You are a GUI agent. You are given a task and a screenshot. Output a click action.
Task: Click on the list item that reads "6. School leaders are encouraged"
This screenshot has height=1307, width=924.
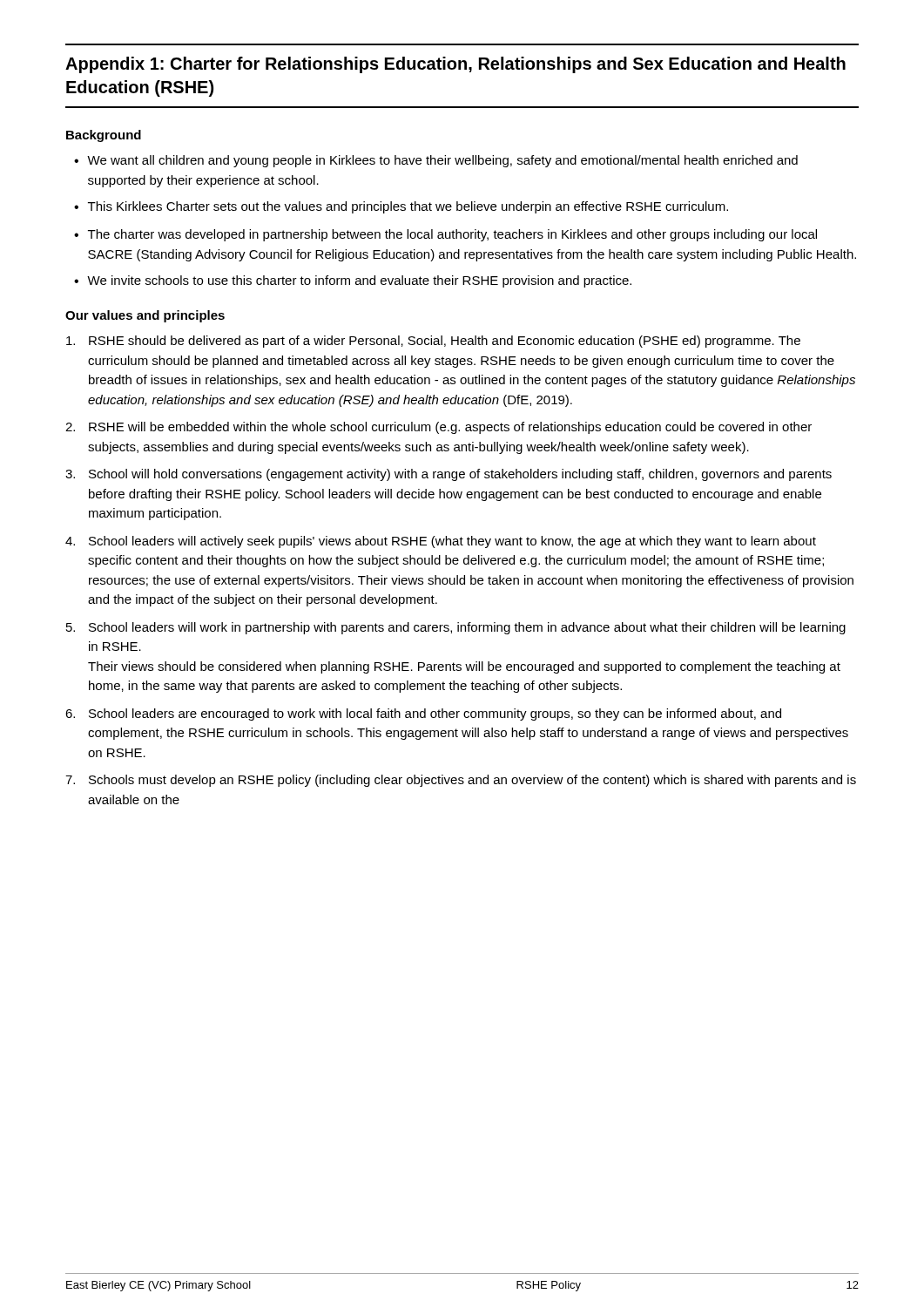[462, 733]
